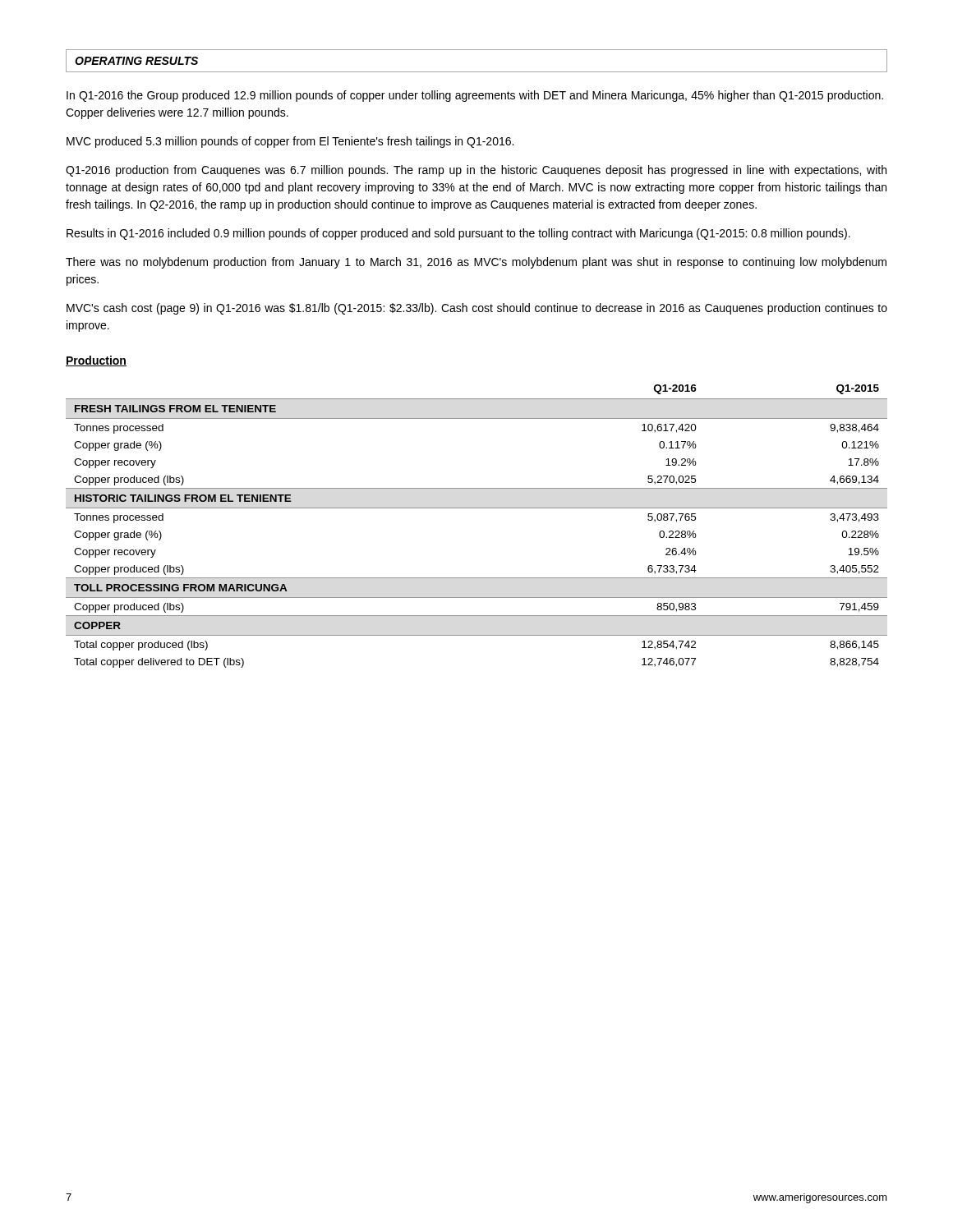
Task: Select the element starting "There was no molybdenum production from"
Action: pos(476,271)
